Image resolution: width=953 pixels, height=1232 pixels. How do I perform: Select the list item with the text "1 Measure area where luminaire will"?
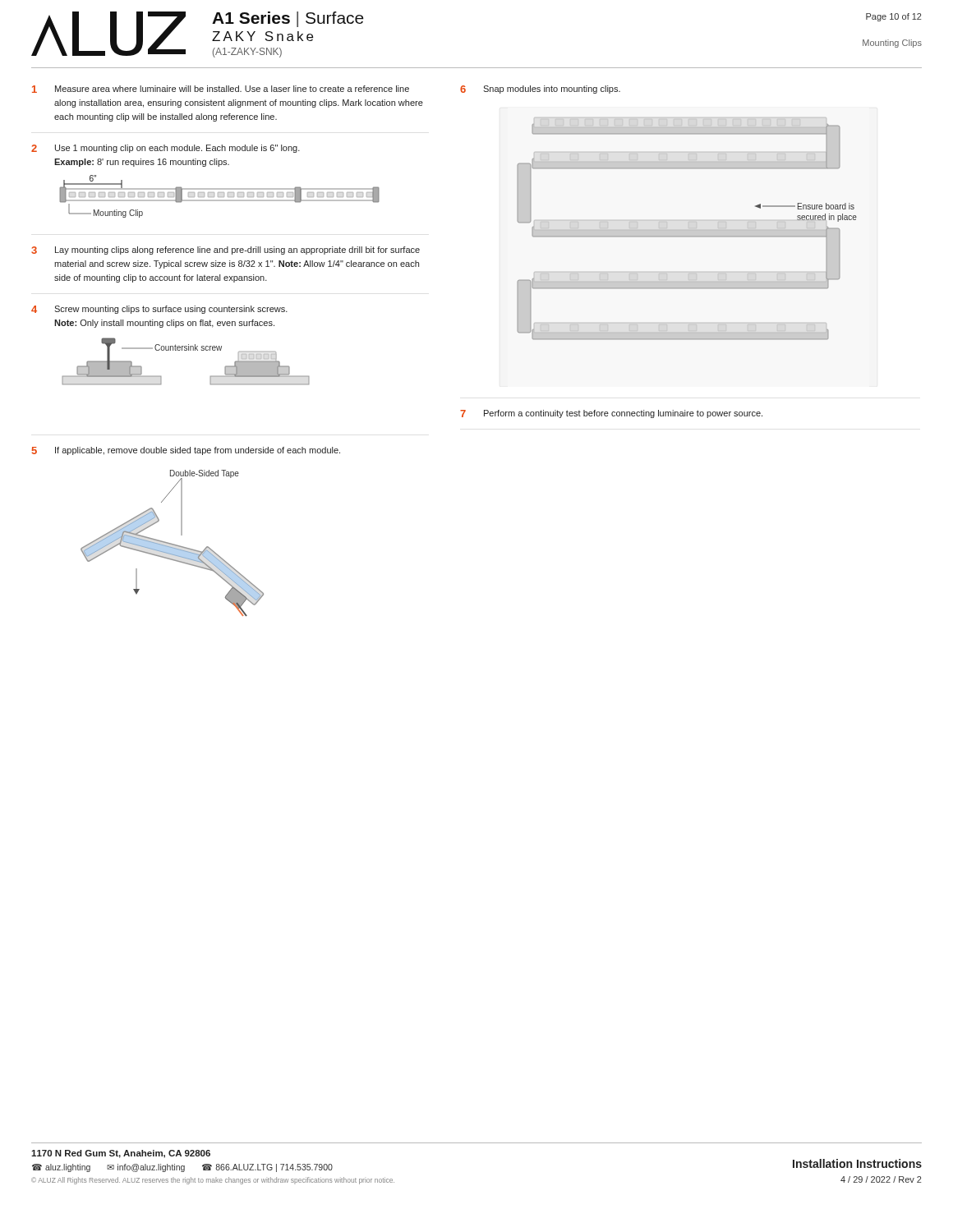(230, 103)
